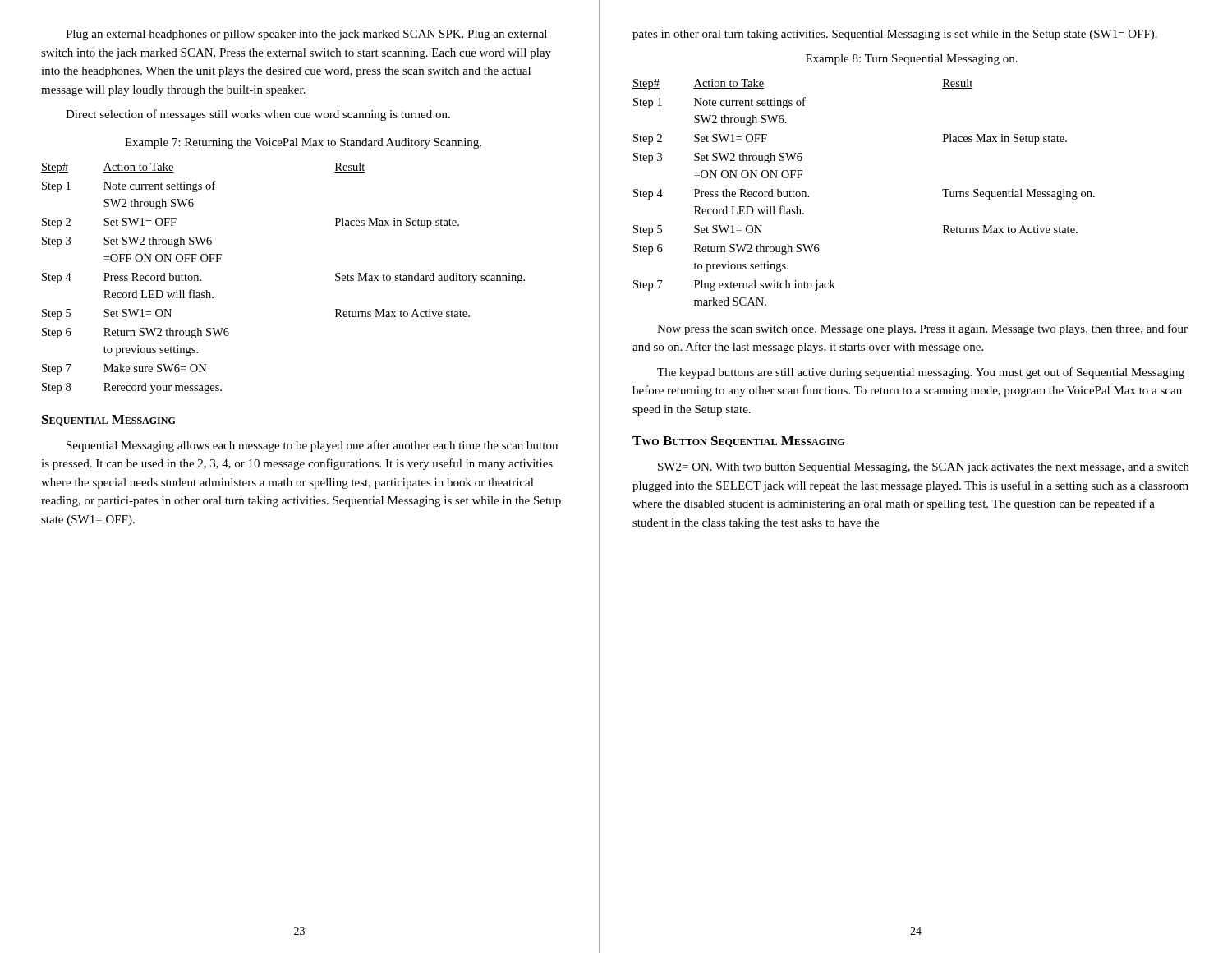The width and height of the screenshot is (1232, 953).
Task: Locate the section header that reads "Sequential Messaging"
Action: (x=108, y=419)
